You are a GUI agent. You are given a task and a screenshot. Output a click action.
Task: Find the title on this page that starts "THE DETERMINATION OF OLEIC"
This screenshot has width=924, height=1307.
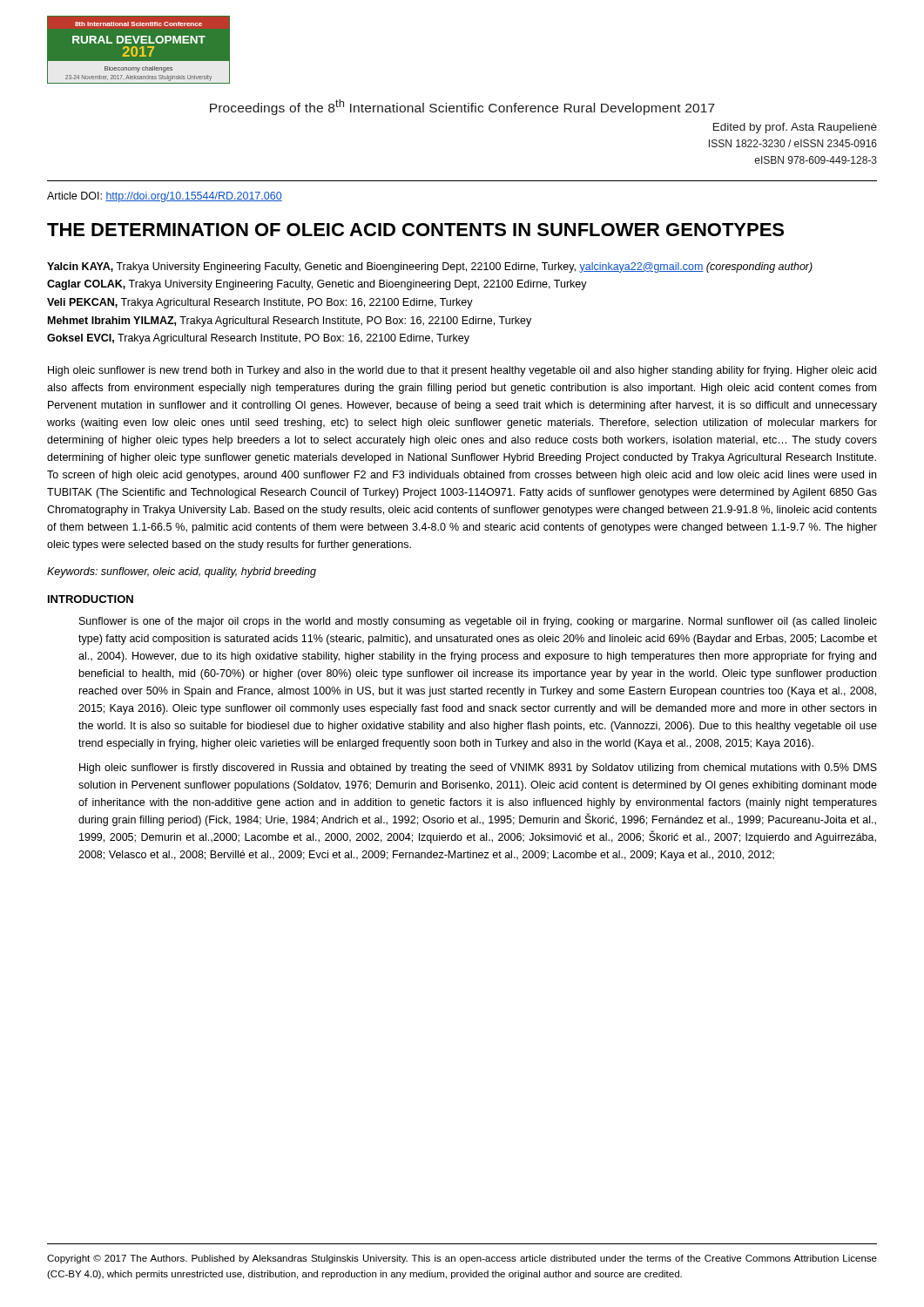pyautogui.click(x=416, y=230)
